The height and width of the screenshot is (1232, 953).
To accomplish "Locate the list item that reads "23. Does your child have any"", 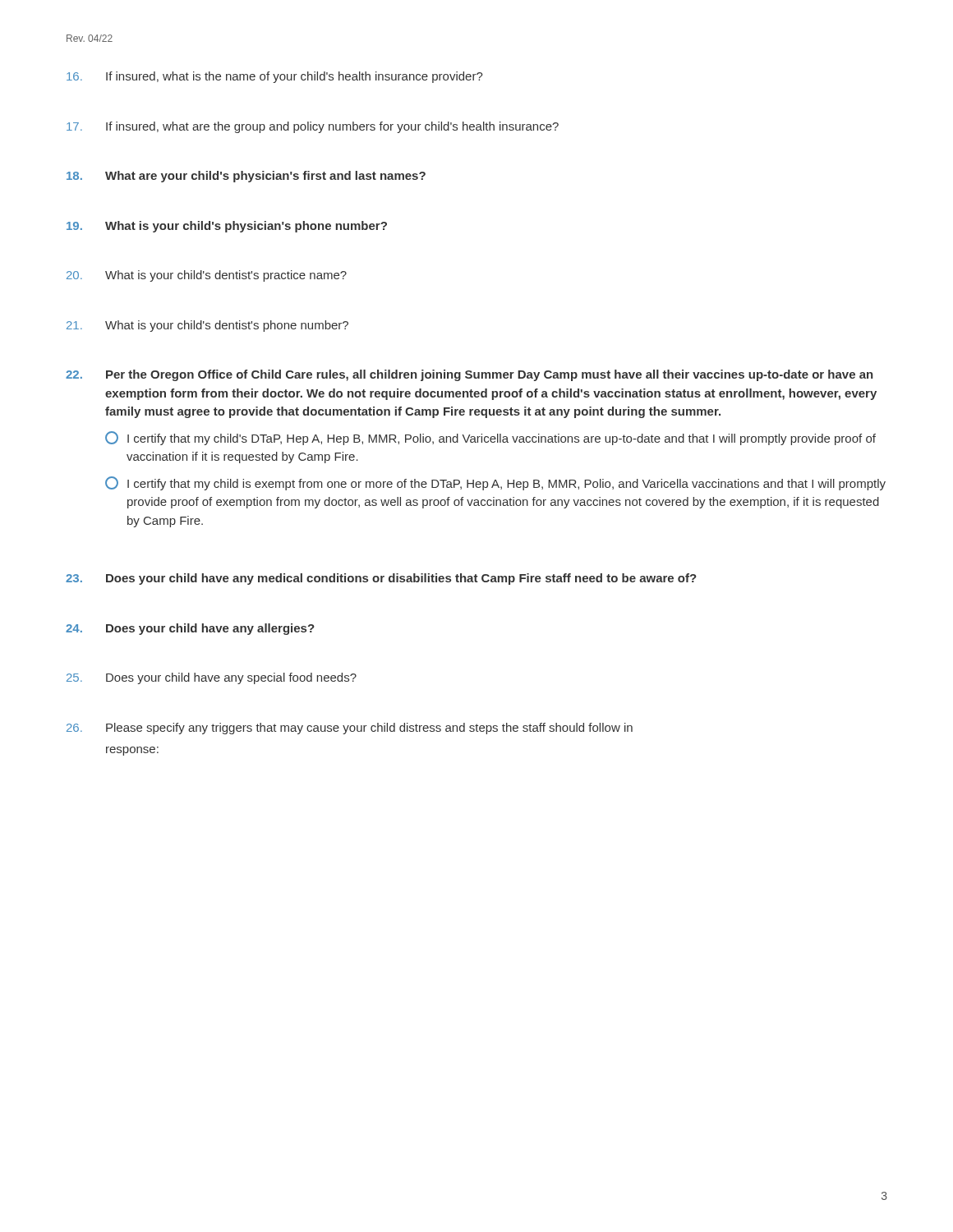I will click(x=476, y=578).
